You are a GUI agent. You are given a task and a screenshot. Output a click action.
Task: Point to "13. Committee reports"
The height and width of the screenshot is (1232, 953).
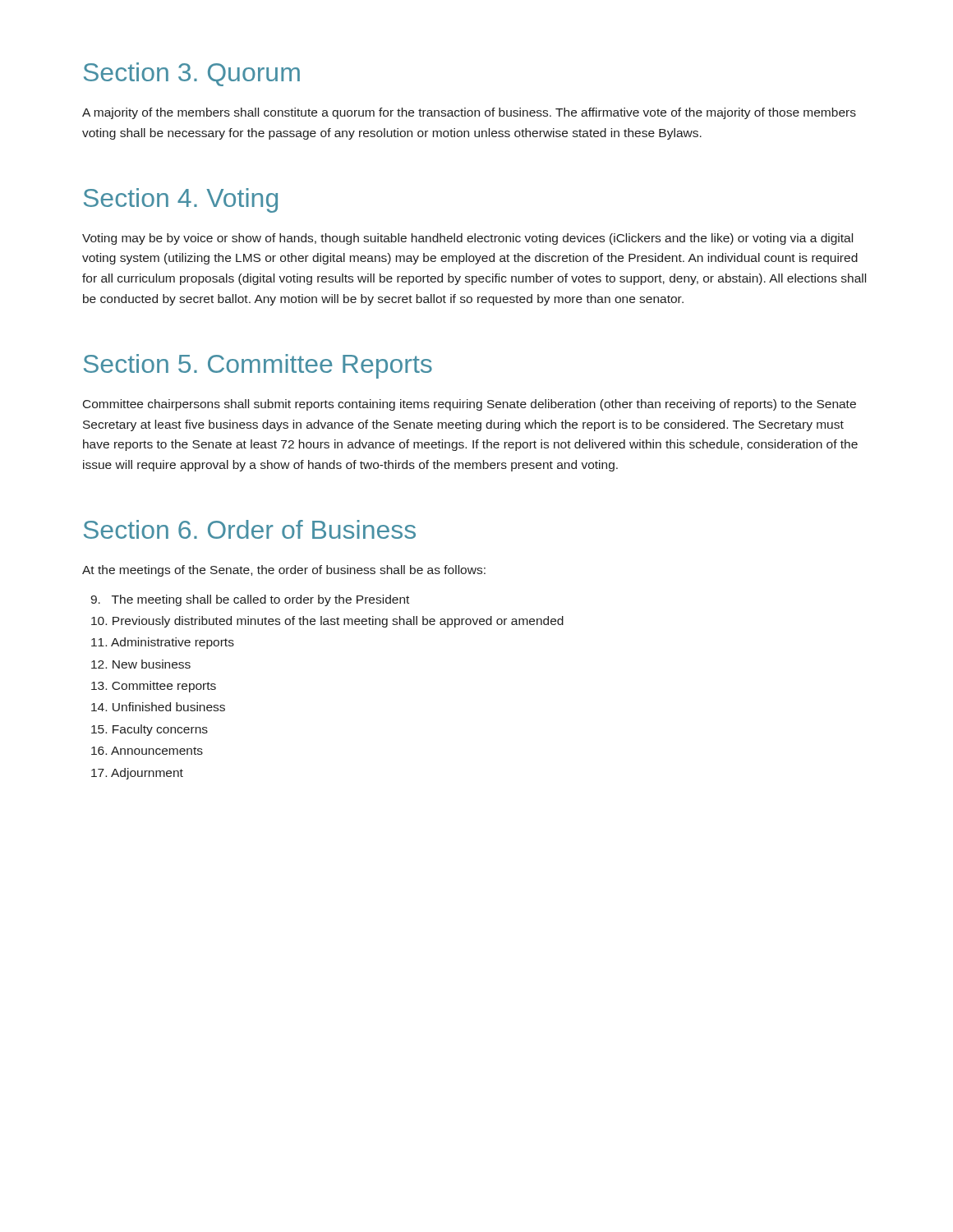pyautogui.click(x=153, y=686)
